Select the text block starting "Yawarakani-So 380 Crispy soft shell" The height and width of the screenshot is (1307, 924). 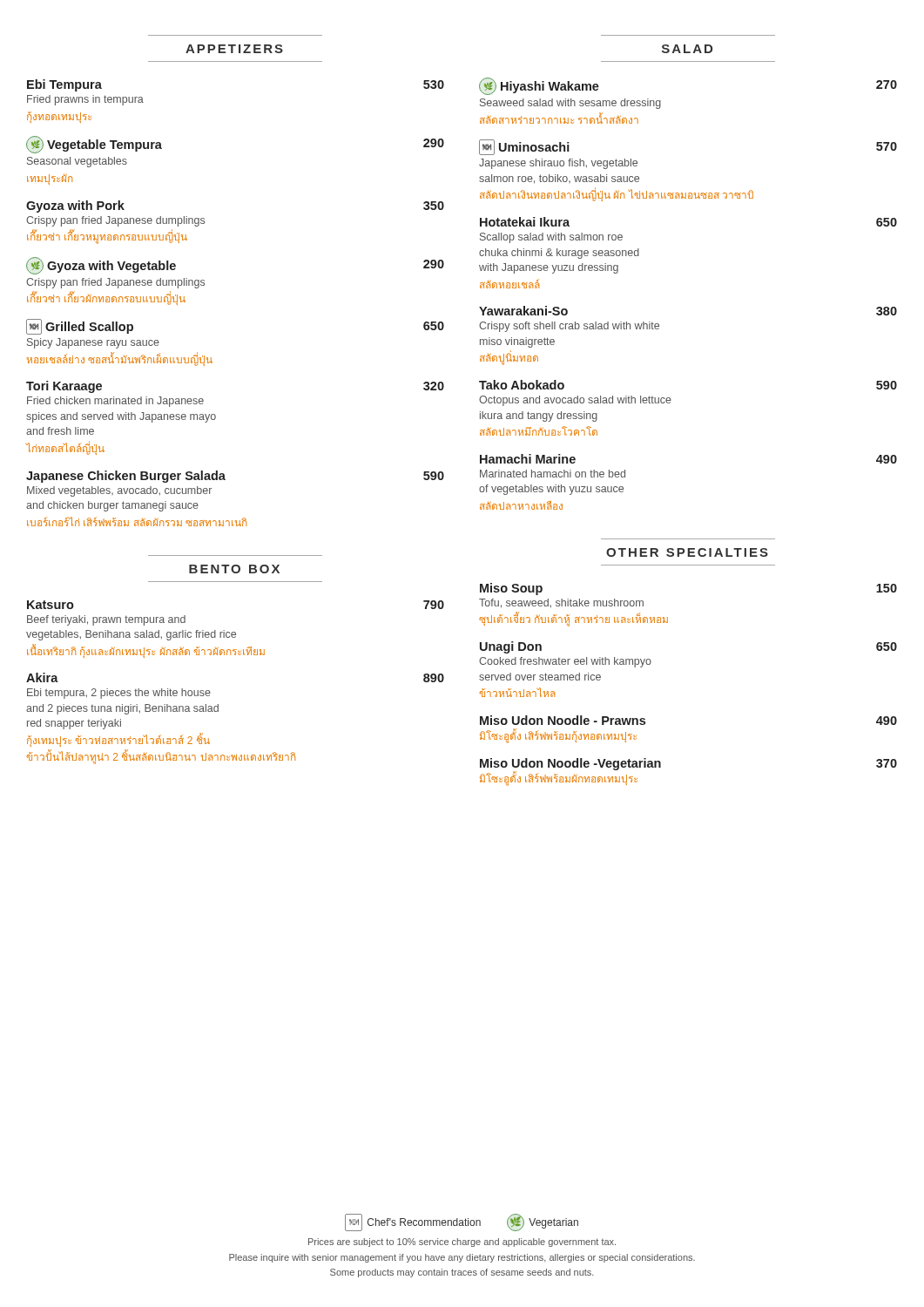coord(531,311)
